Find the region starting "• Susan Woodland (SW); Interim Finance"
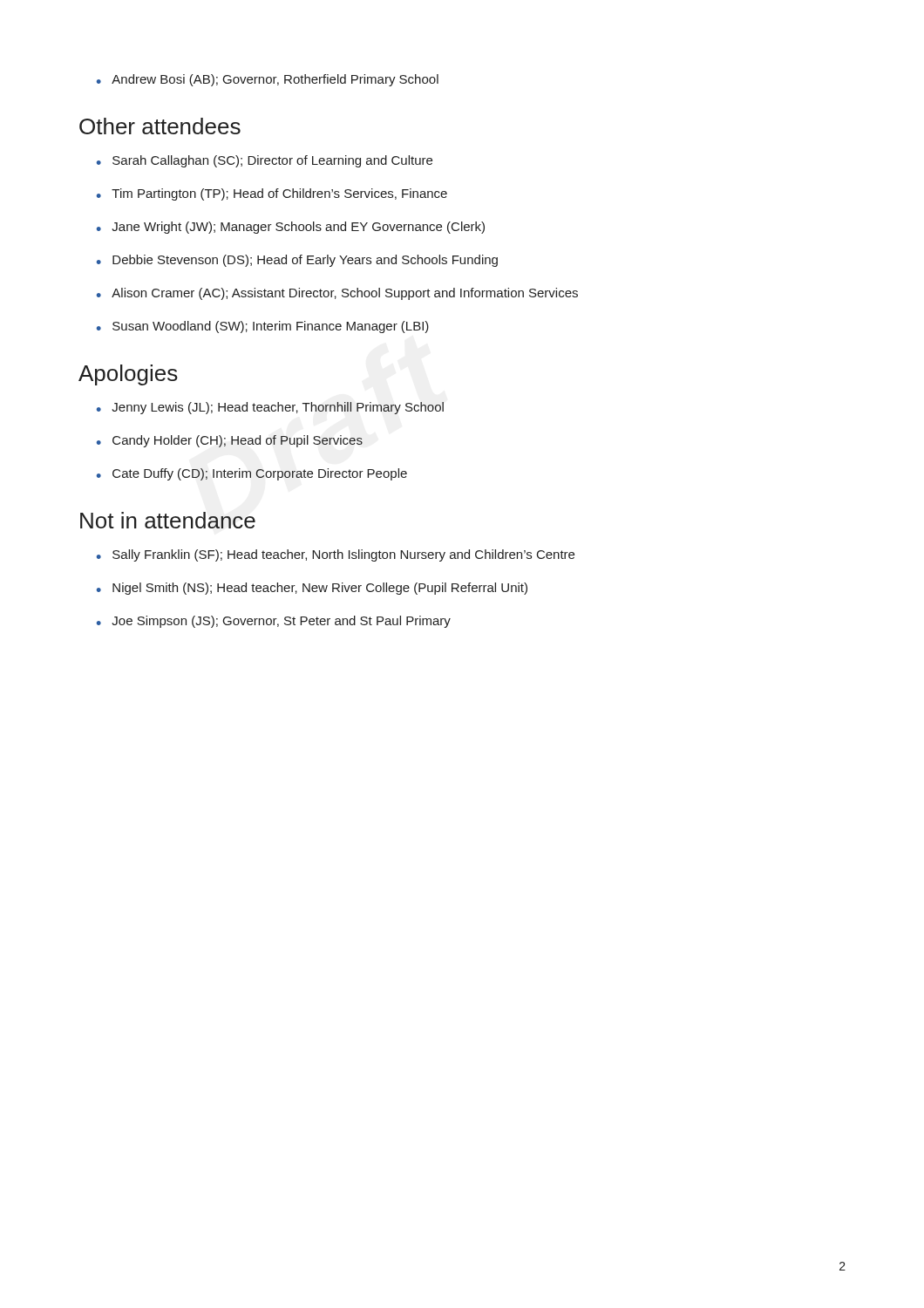This screenshot has width=924, height=1308. pos(263,329)
